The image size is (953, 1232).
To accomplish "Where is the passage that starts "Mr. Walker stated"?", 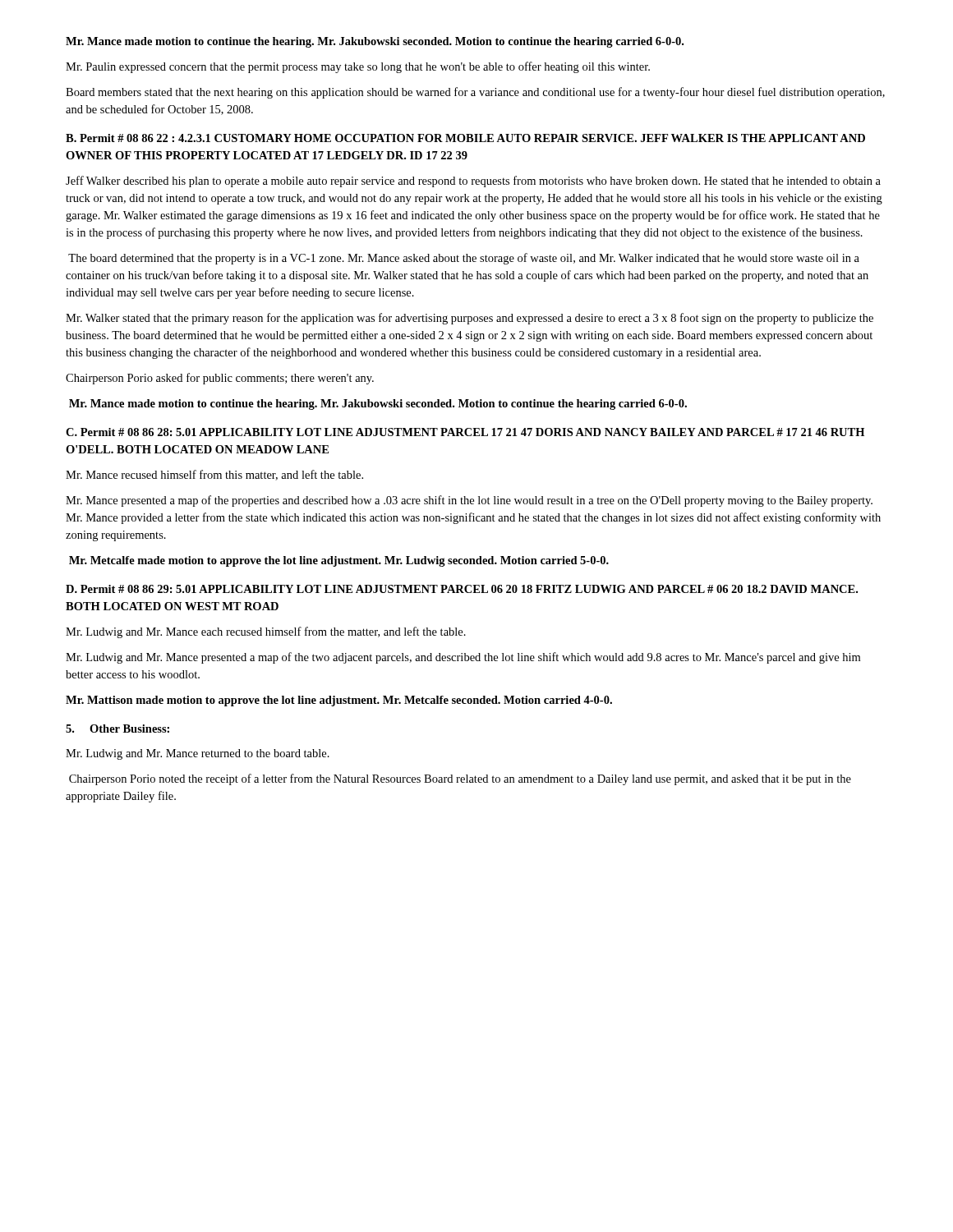I will (470, 335).
